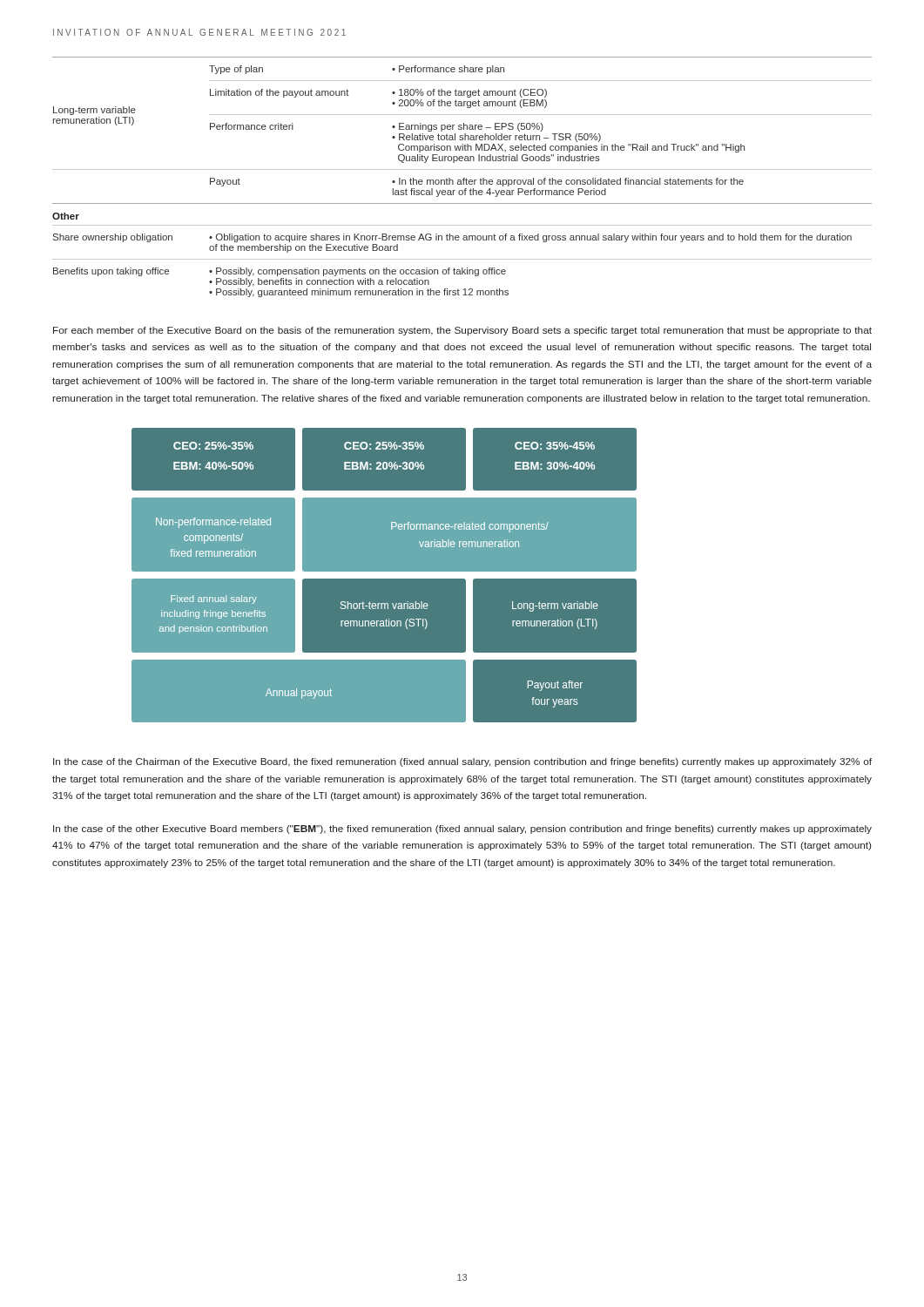Find the infographic
This screenshot has width=924, height=1307.
tap(462, 581)
